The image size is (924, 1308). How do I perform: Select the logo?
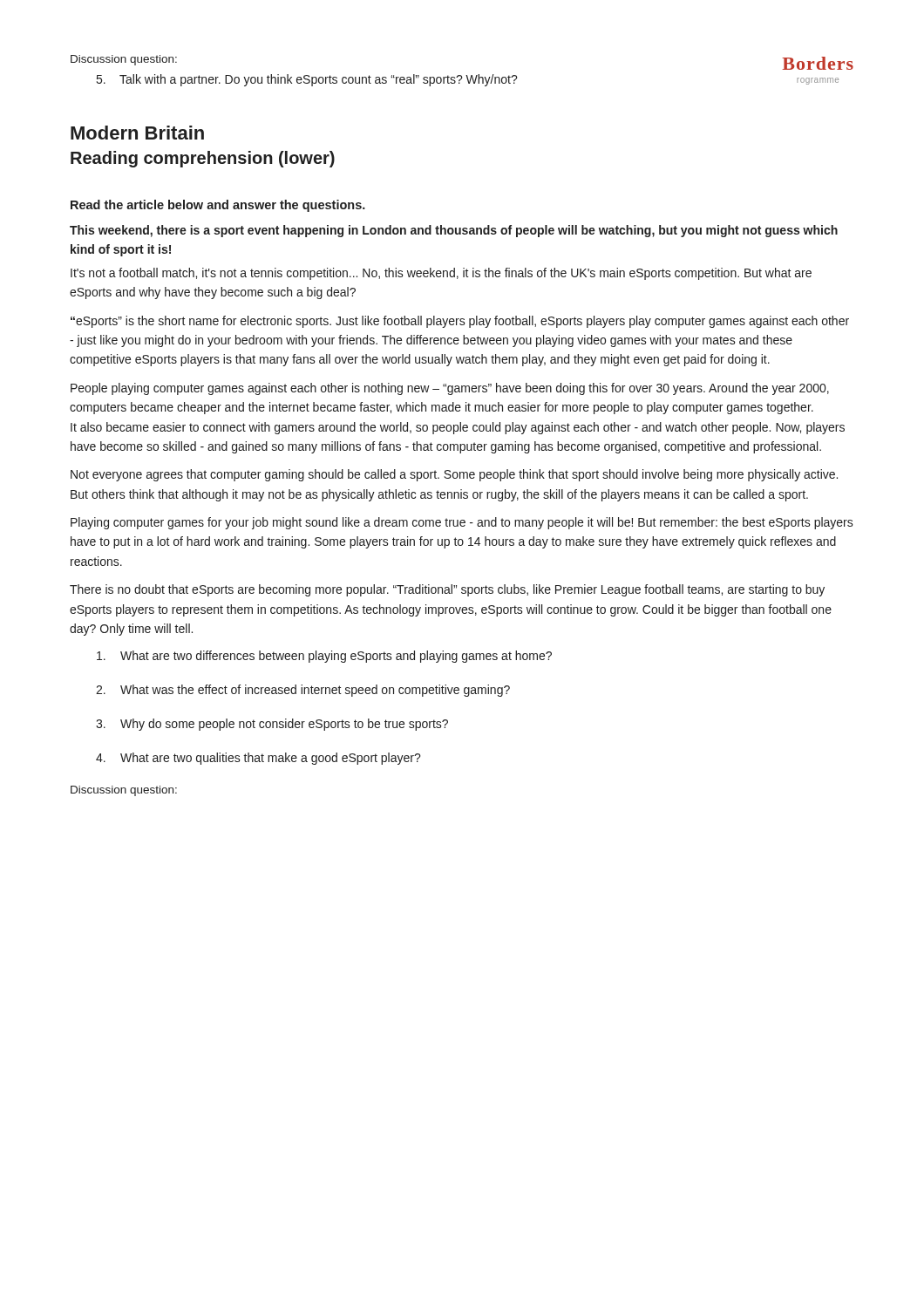[x=818, y=68]
